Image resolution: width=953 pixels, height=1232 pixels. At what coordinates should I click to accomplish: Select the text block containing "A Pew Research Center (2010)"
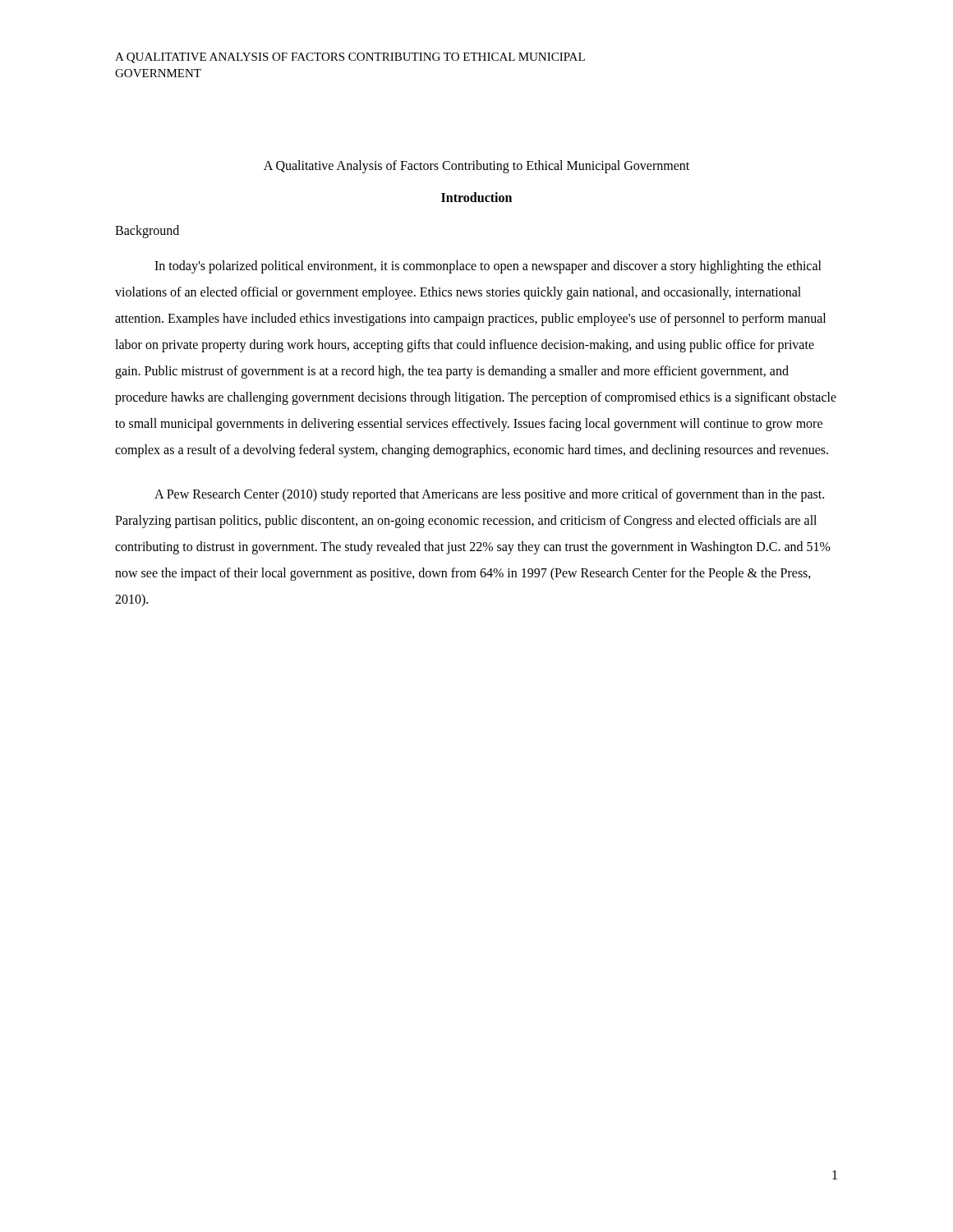(x=473, y=547)
